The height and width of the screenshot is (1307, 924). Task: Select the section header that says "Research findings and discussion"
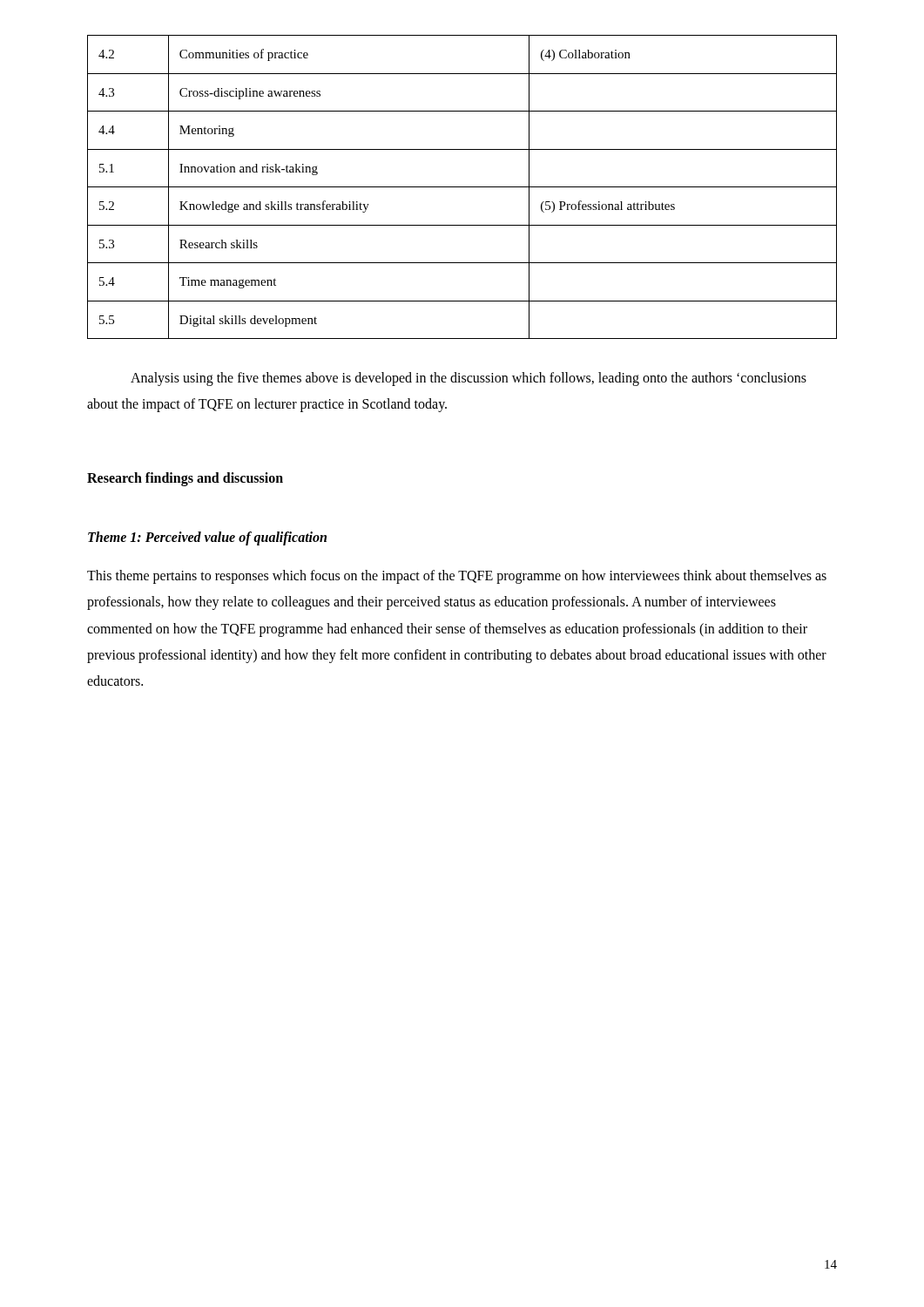pyautogui.click(x=185, y=479)
